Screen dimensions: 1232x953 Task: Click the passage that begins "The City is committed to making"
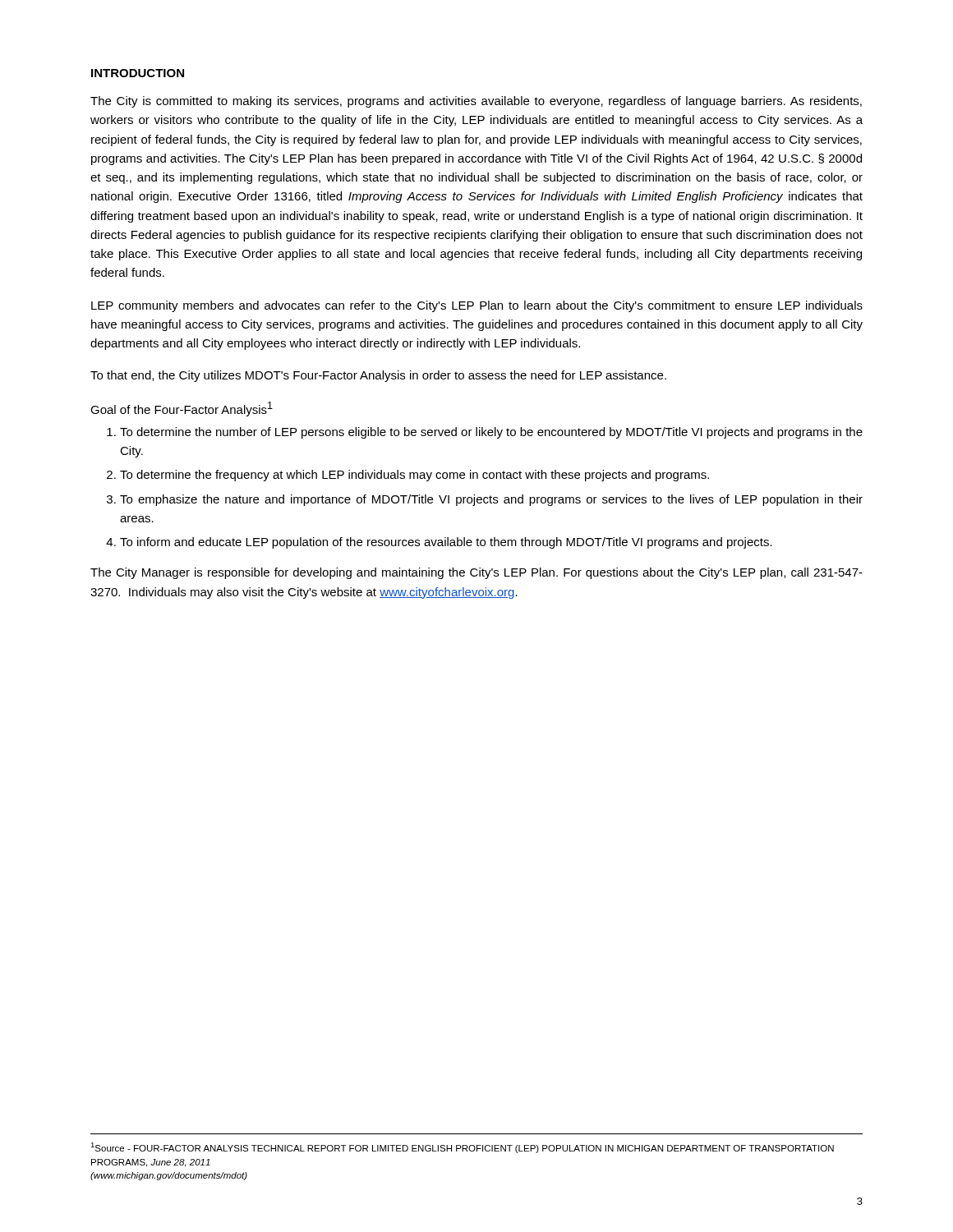pyautogui.click(x=476, y=187)
